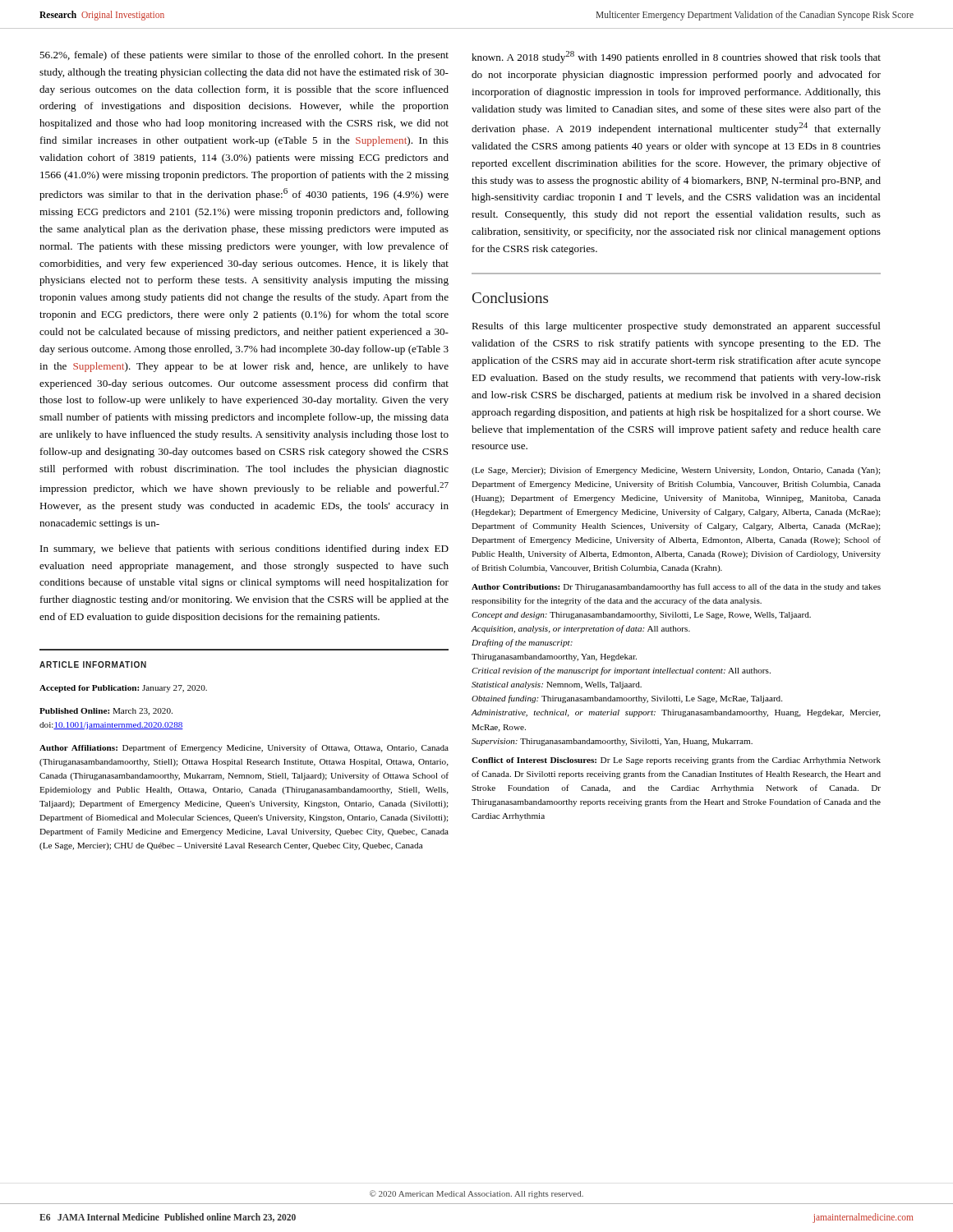
Task: Where is the passage that starts "Accepted for Publication: January 27, 2020. Published Online:"?
Action: coord(123,689)
